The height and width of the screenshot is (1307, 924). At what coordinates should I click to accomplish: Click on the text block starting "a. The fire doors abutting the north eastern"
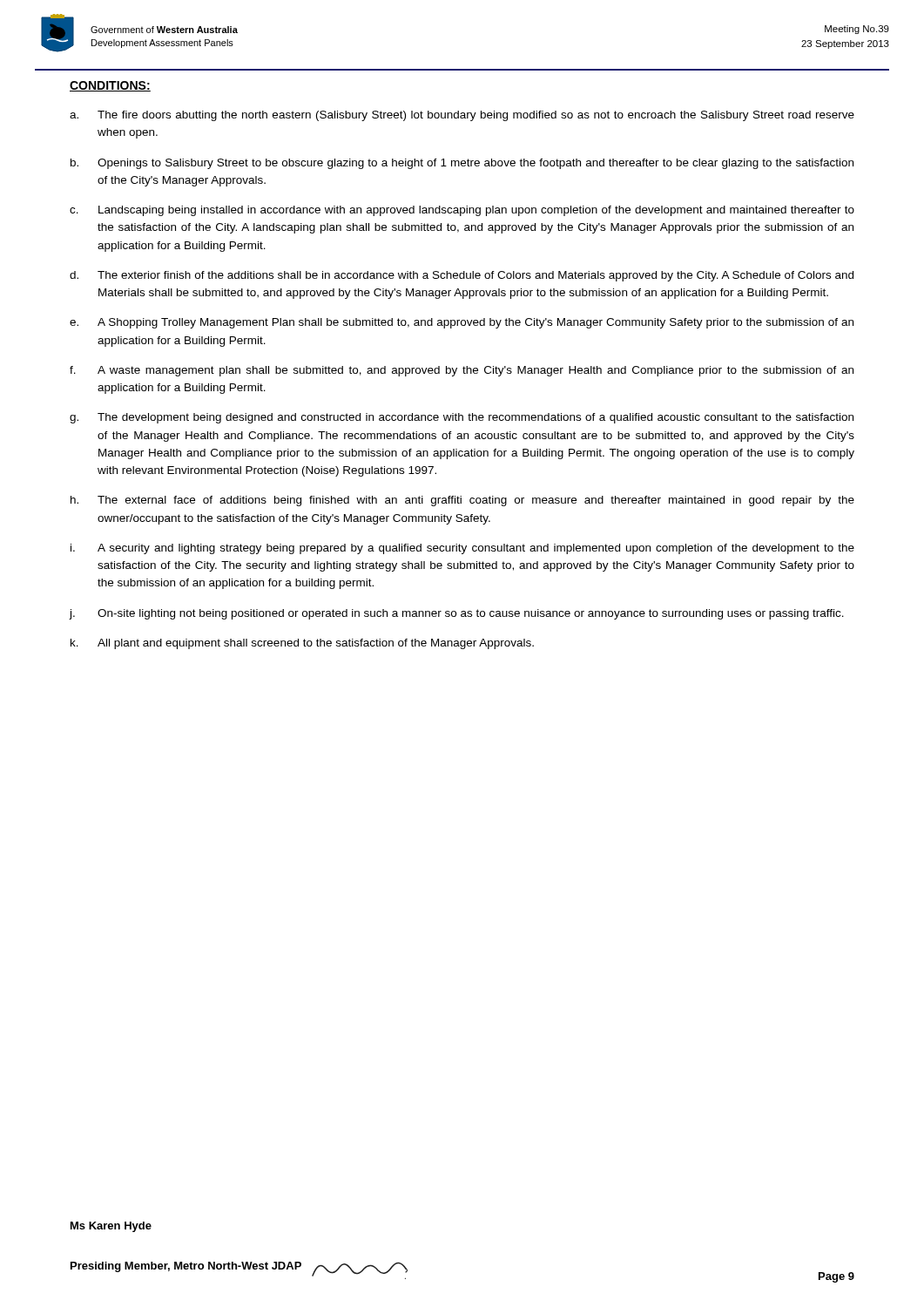click(x=462, y=124)
